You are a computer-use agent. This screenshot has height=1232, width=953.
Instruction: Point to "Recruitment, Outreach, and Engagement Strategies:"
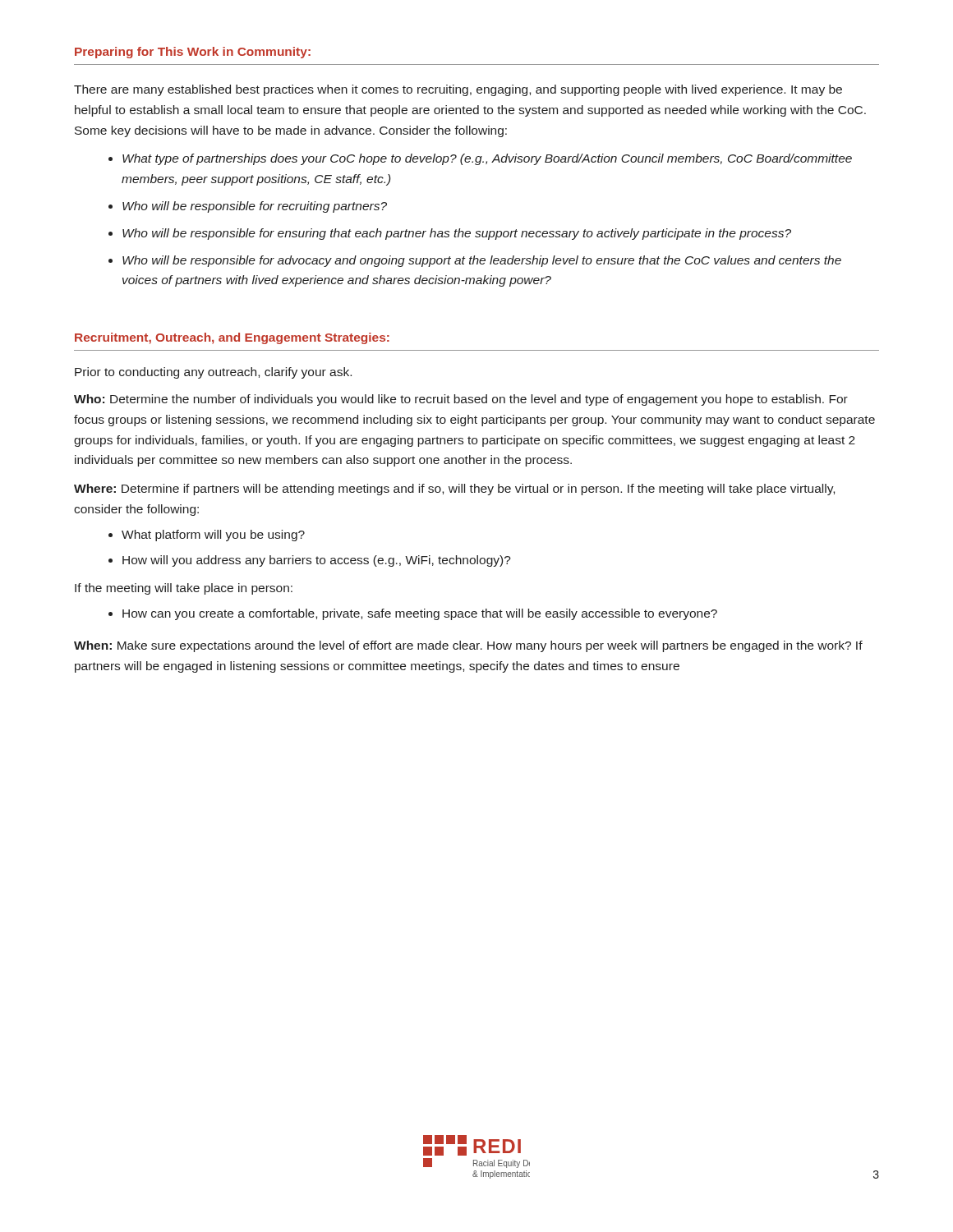tap(232, 337)
